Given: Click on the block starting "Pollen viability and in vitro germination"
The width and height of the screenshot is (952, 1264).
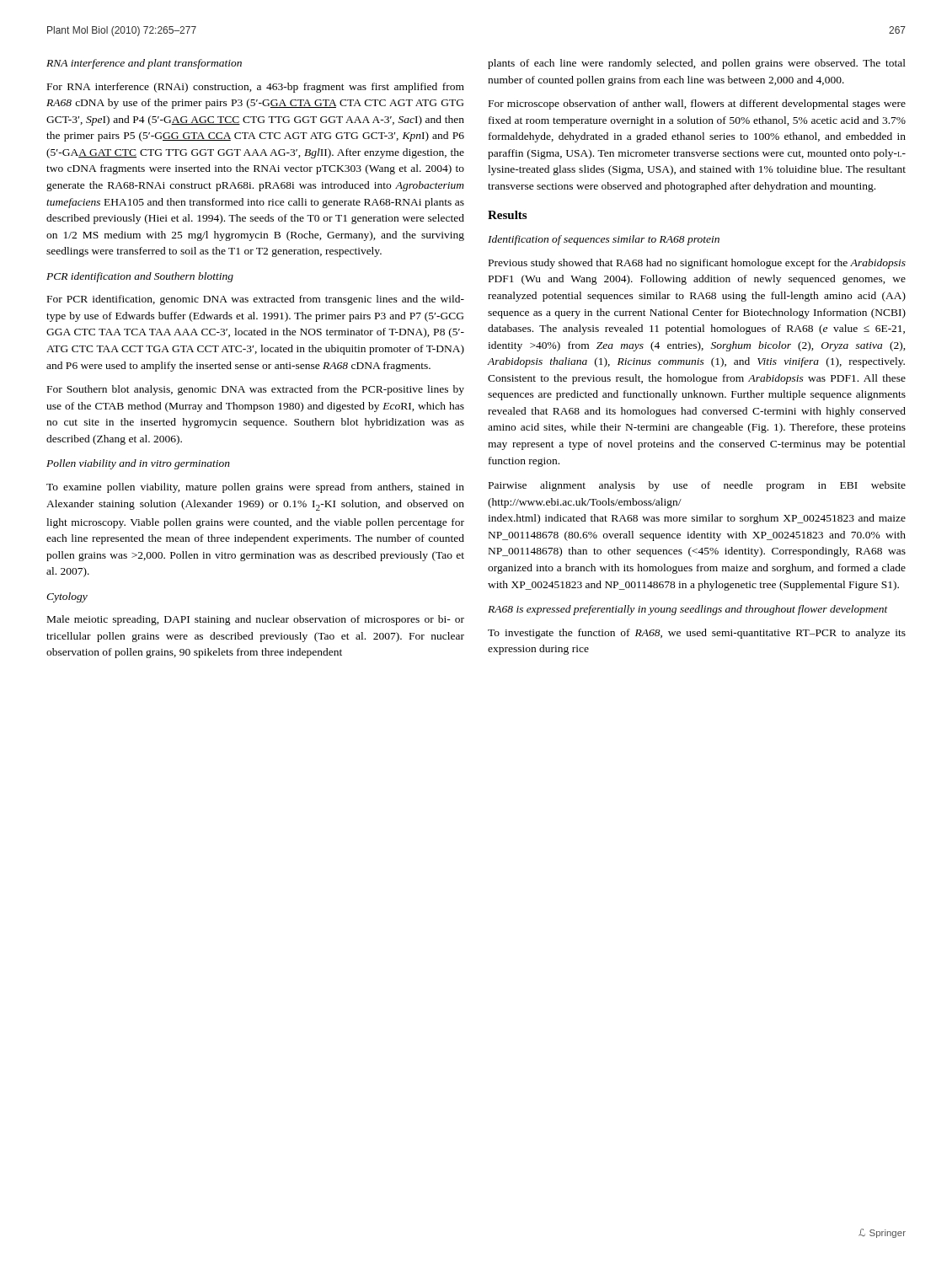Looking at the screenshot, I should tap(138, 463).
